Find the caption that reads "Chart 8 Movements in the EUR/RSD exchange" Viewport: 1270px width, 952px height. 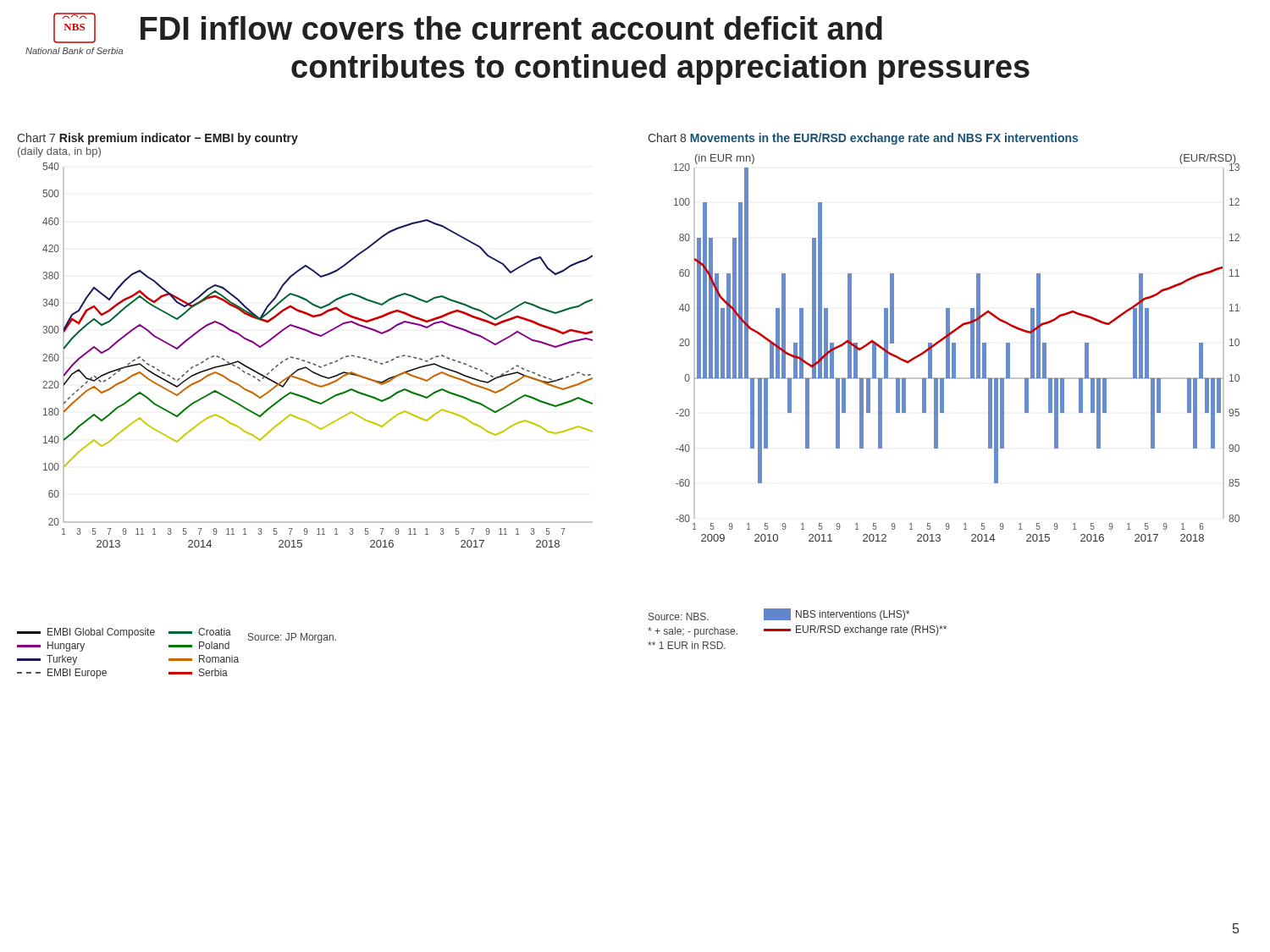(863, 138)
